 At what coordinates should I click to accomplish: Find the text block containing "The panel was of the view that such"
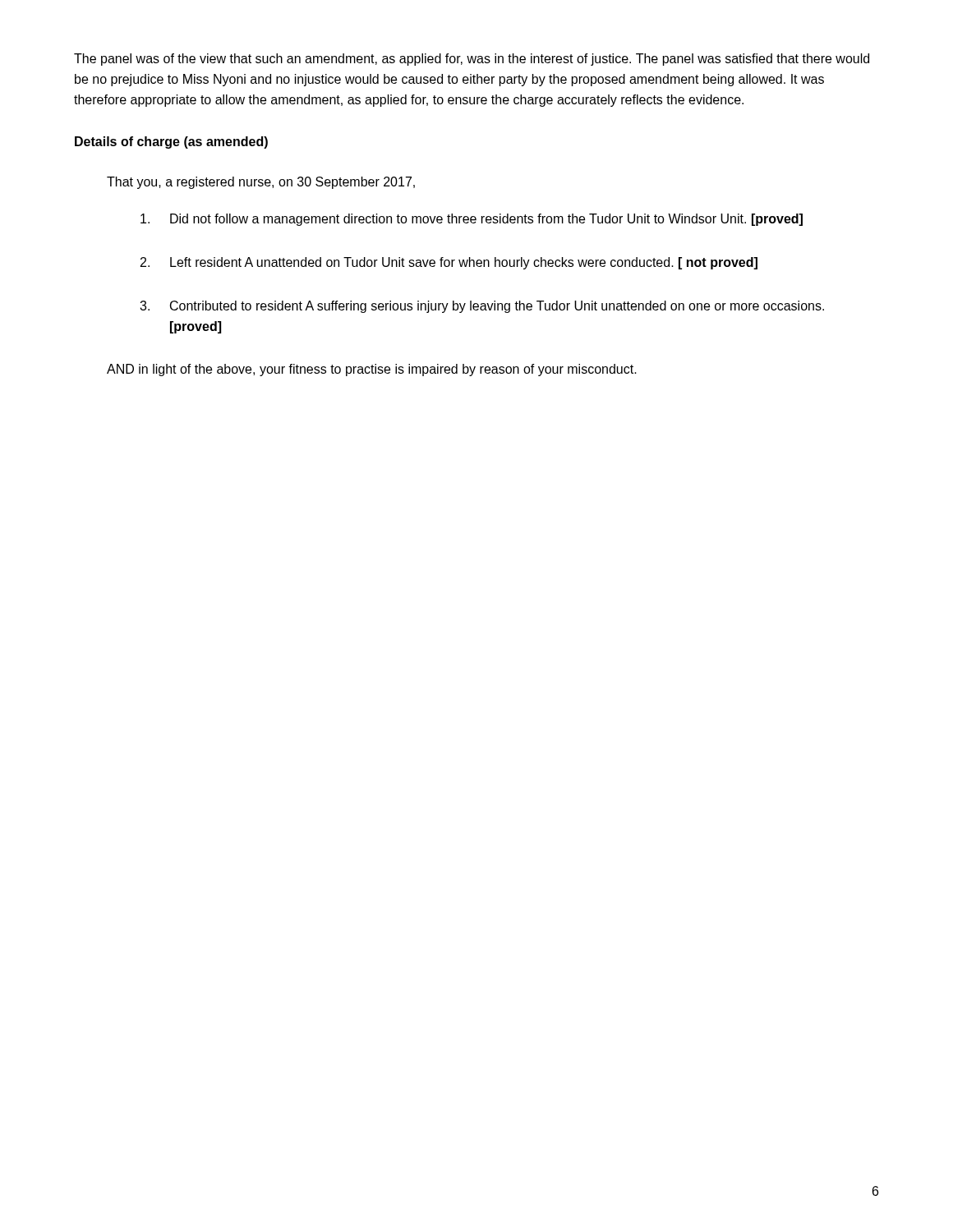(472, 79)
